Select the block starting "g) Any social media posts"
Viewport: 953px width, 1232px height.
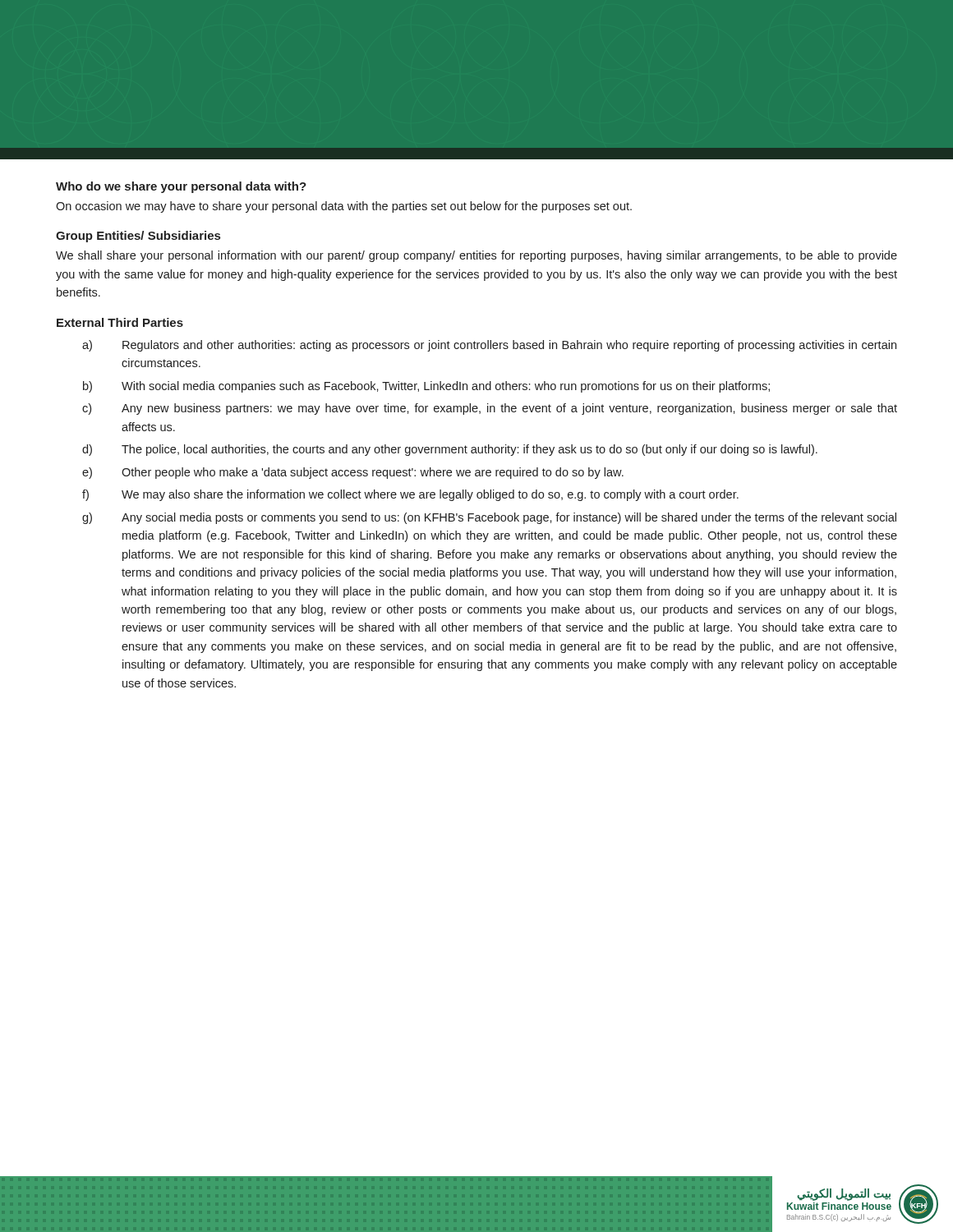[476, 600]
